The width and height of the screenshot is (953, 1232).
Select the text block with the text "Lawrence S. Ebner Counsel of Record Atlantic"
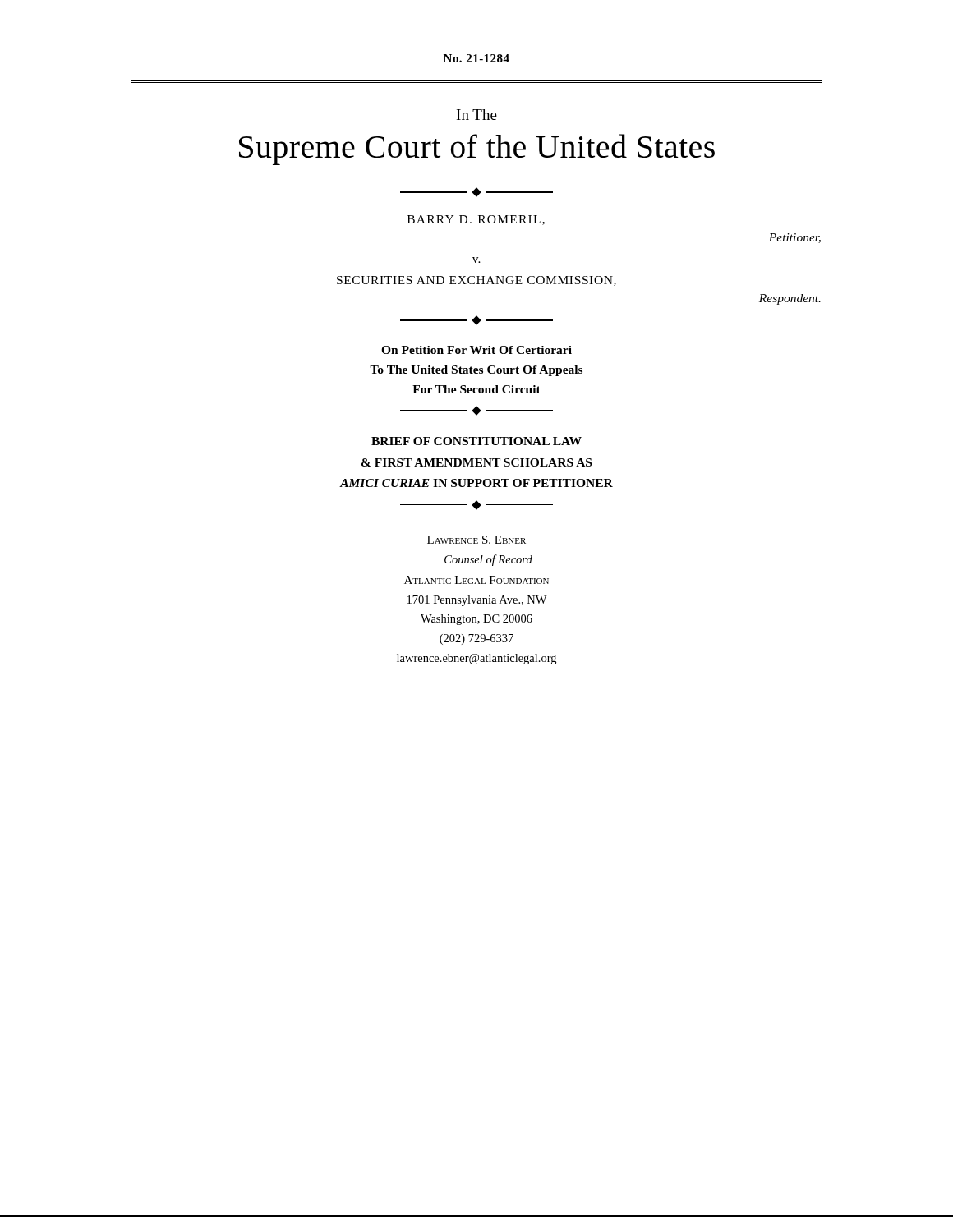pyautogui.click(x=476, y=599)
